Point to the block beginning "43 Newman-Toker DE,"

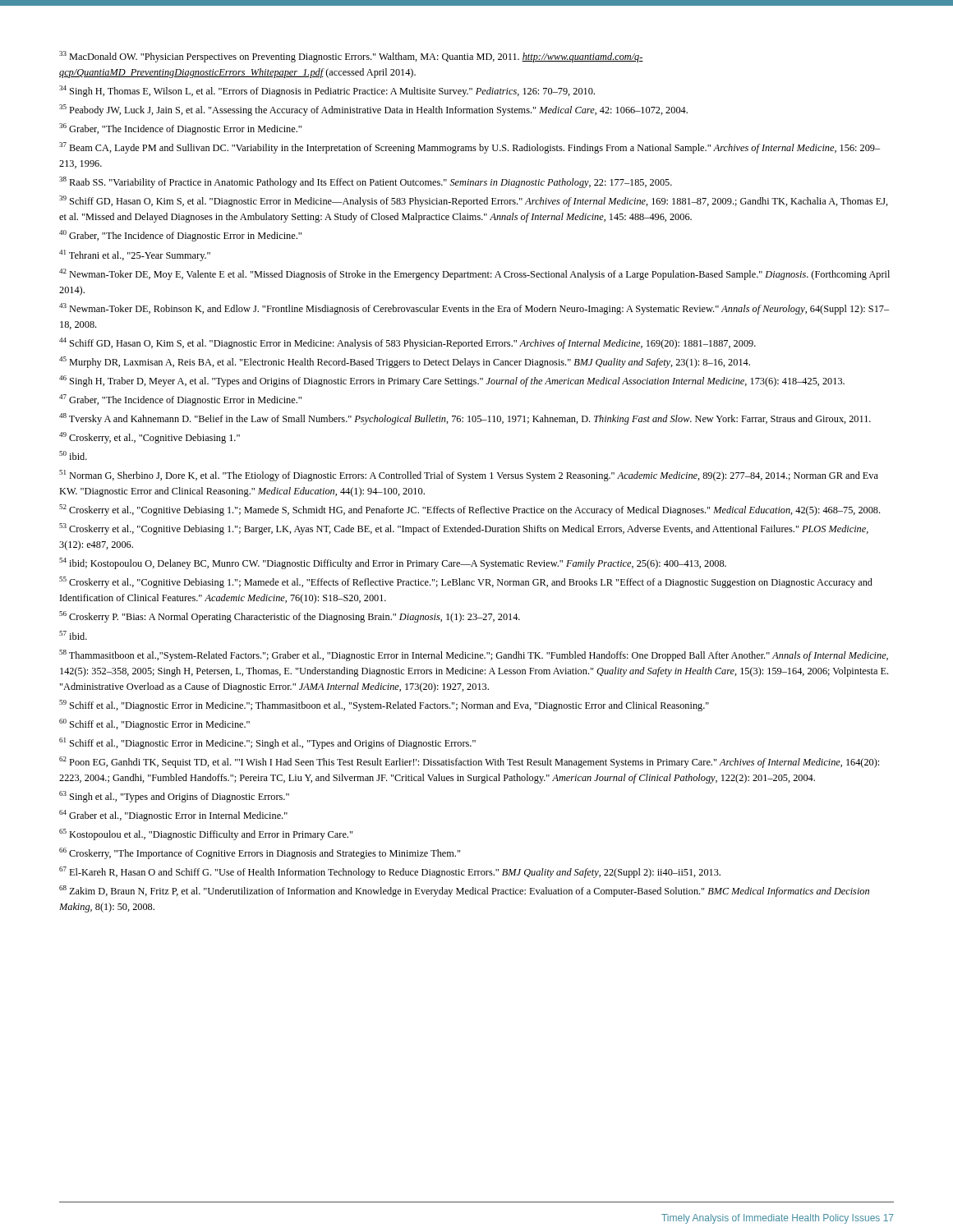(x=474, y=316)
